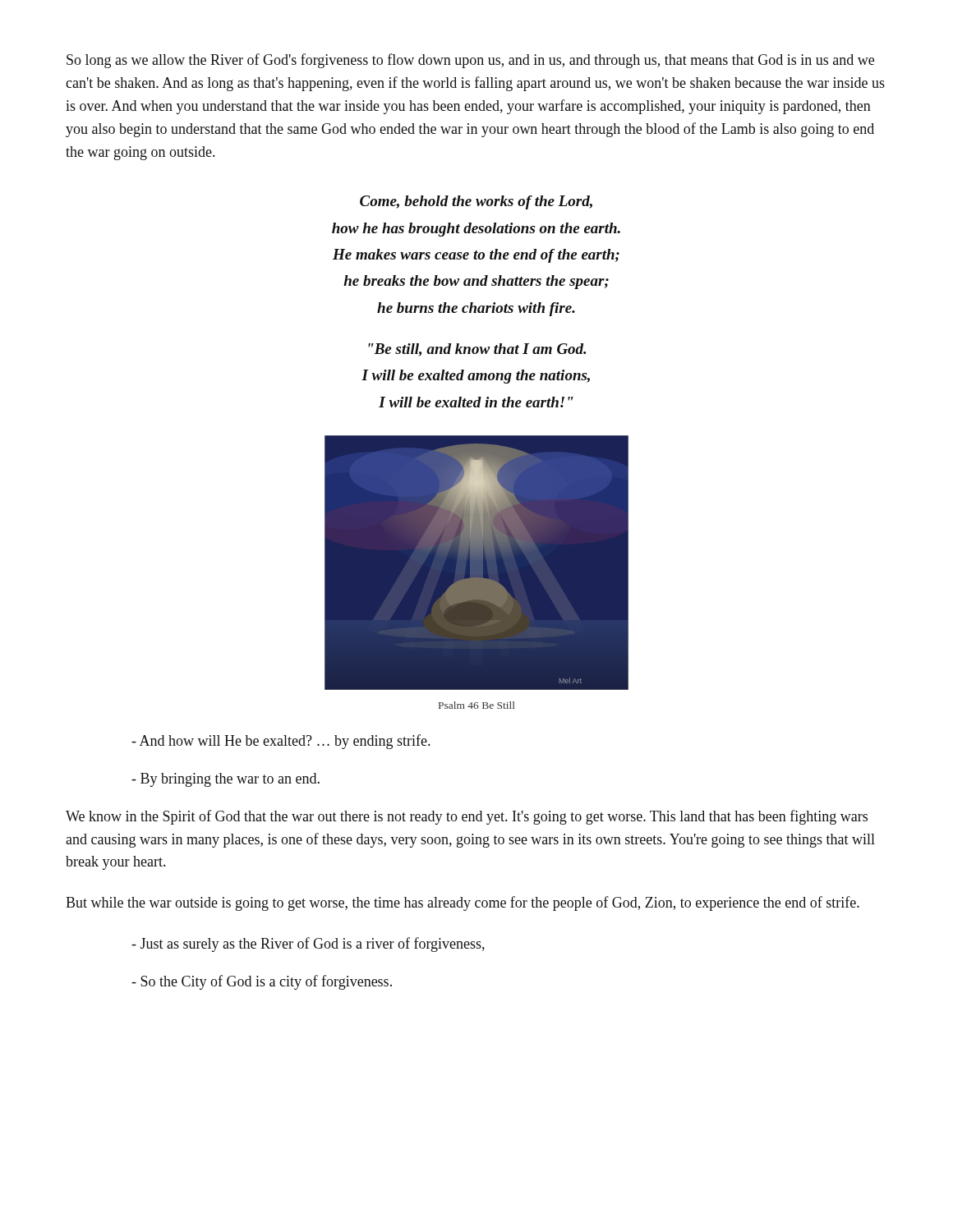Locate the region starting "Psalm 46 Be Still"
Screen dimensions: 1232x953
coord(476,705)
